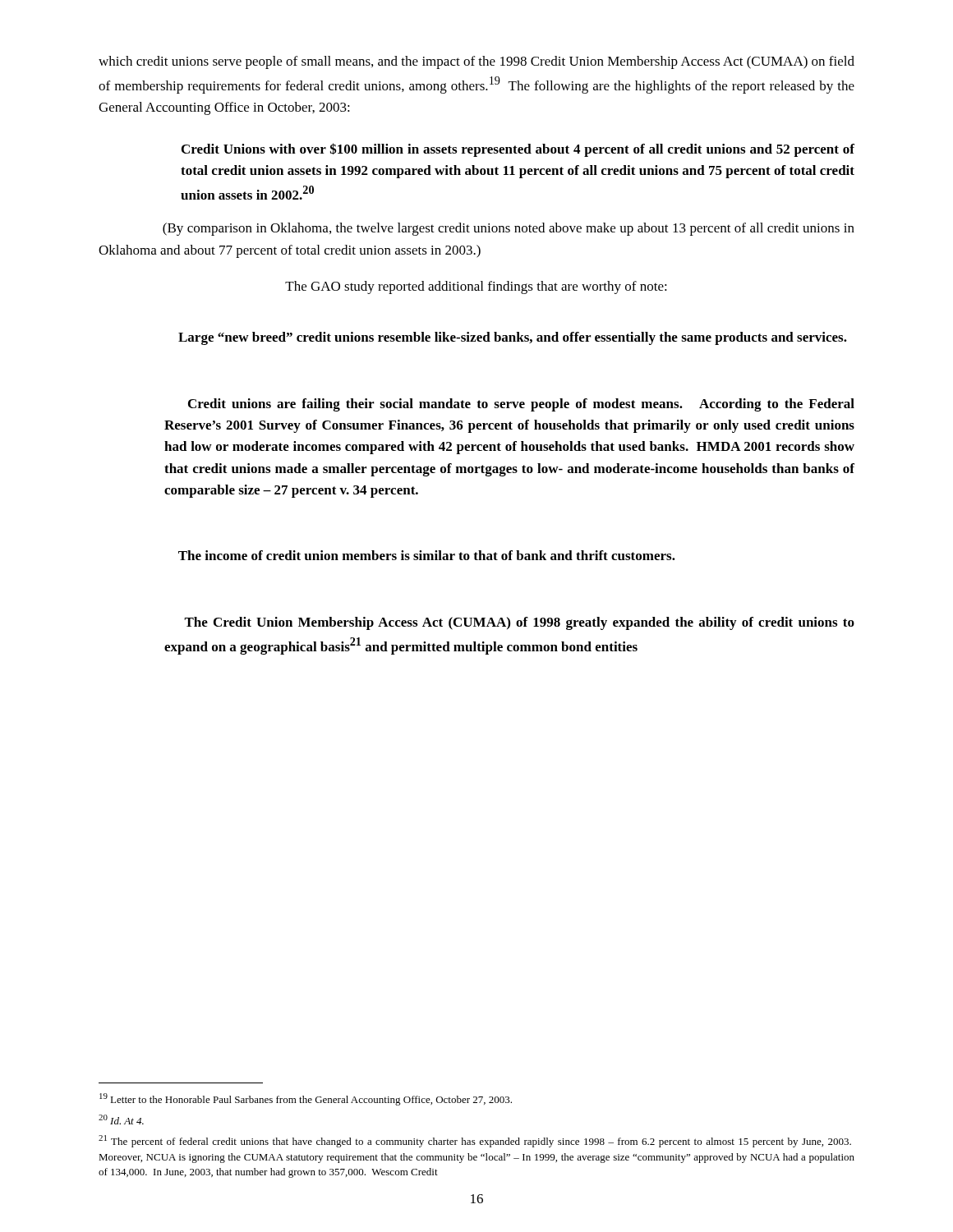Find the text block containing "Credit unions are failing their"
This screenshot has height=1232, width=953.
tap(509, 447)
